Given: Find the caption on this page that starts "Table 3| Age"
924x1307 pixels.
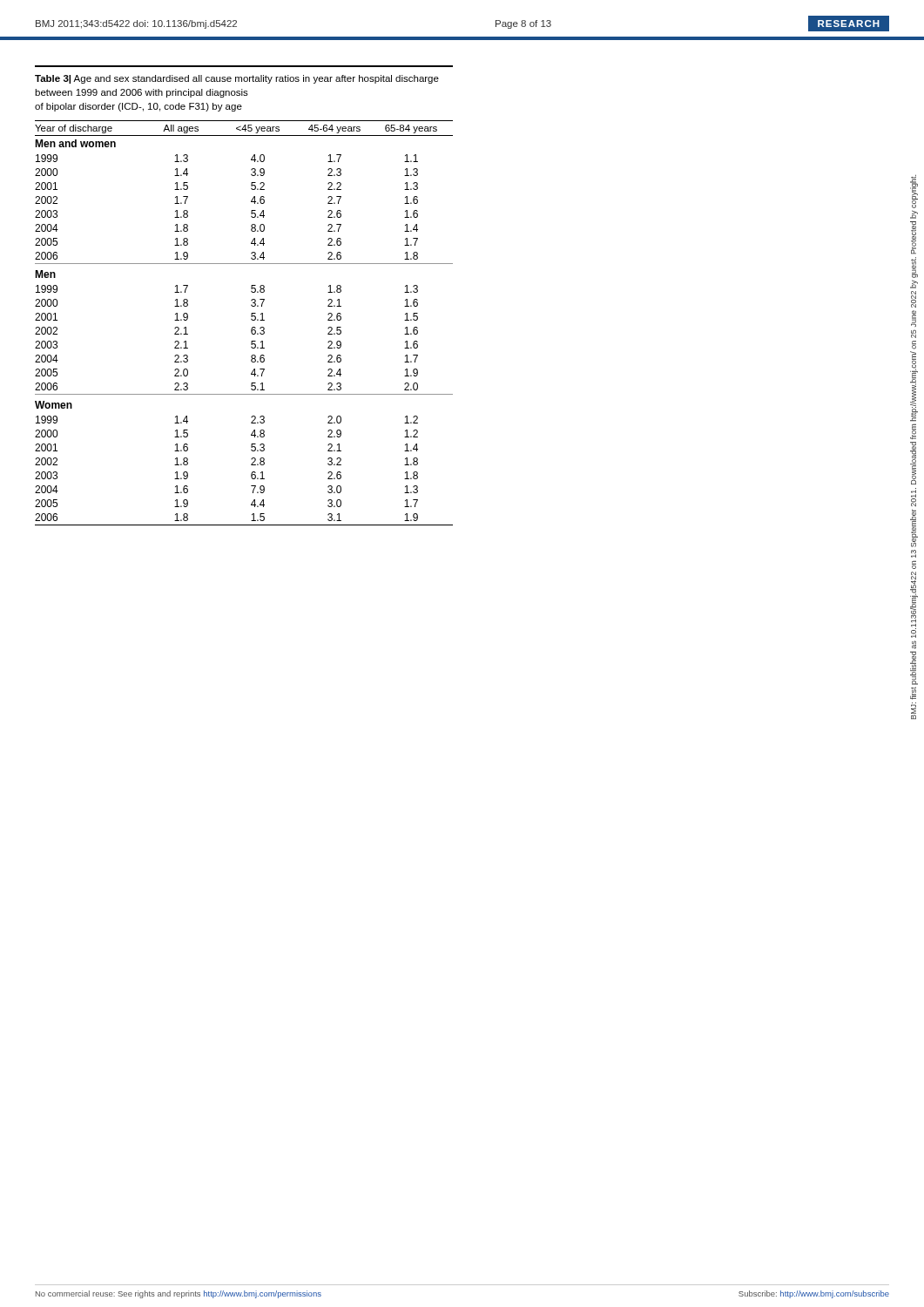Looking at the screenshot, I should tap(237, 92).
